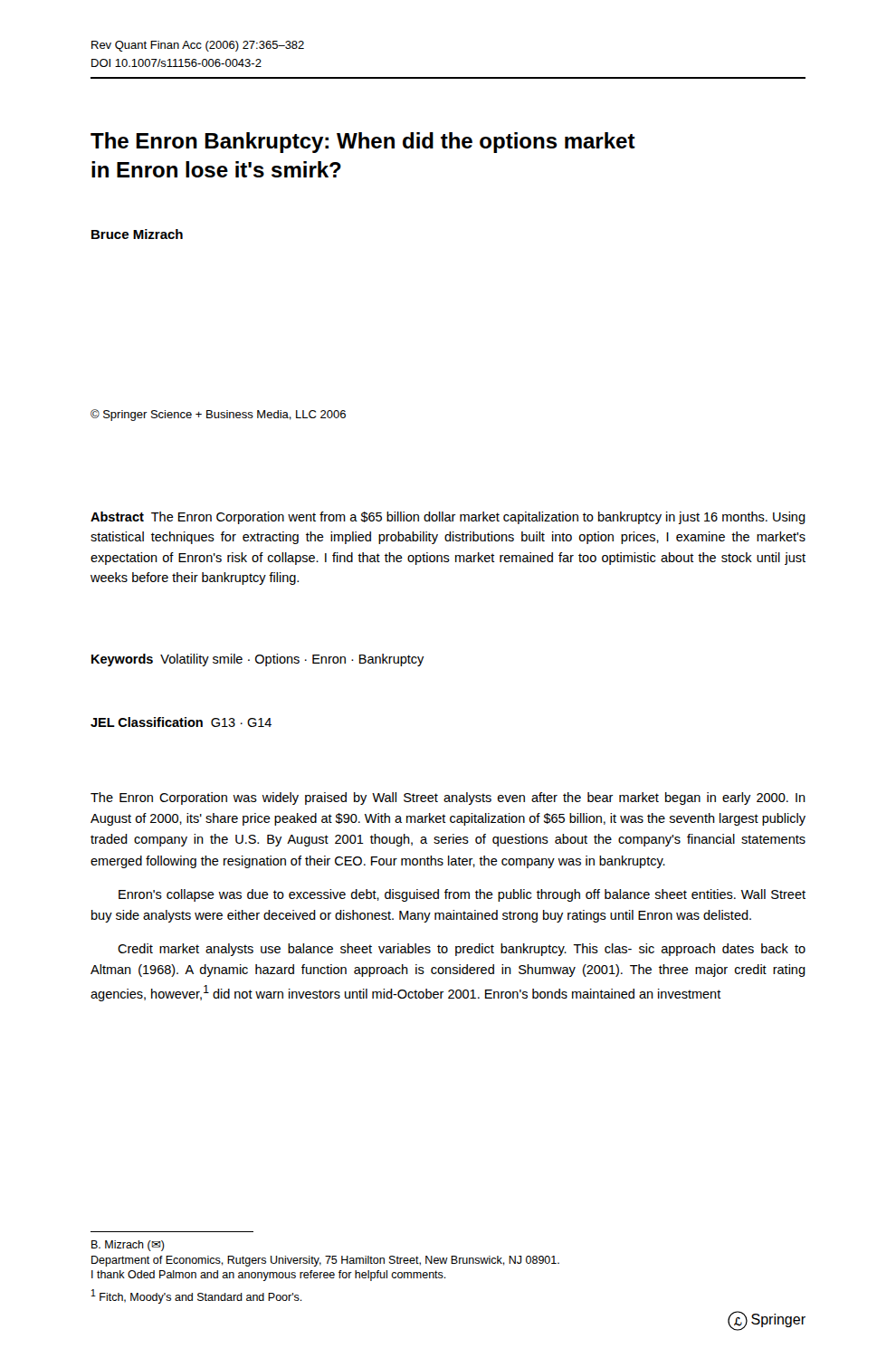
Task: Click on the region starting "JEL Classification G13 · G14"
Action: click(181, 722)
